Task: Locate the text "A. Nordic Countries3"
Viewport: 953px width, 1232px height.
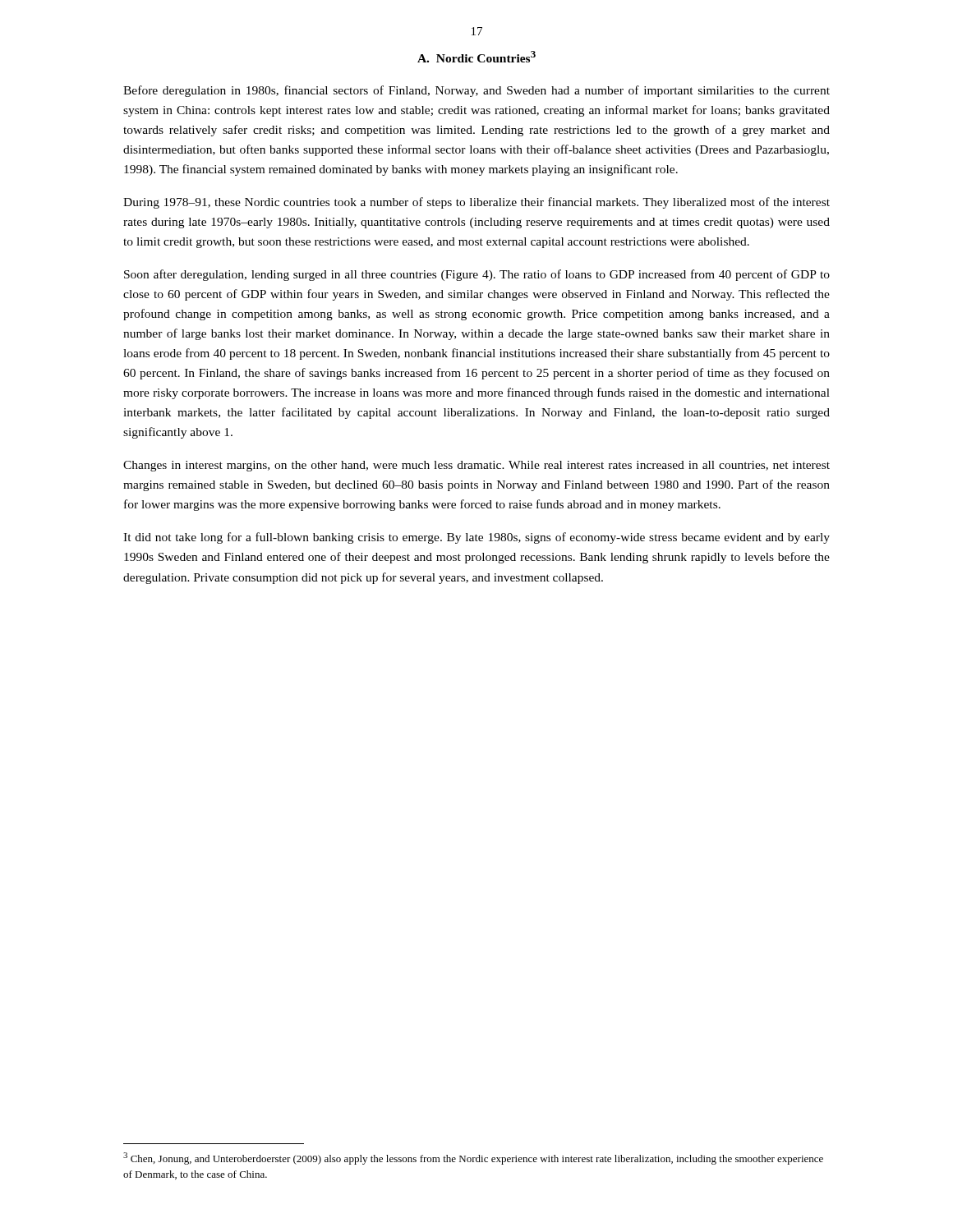Action: (476, 56)
